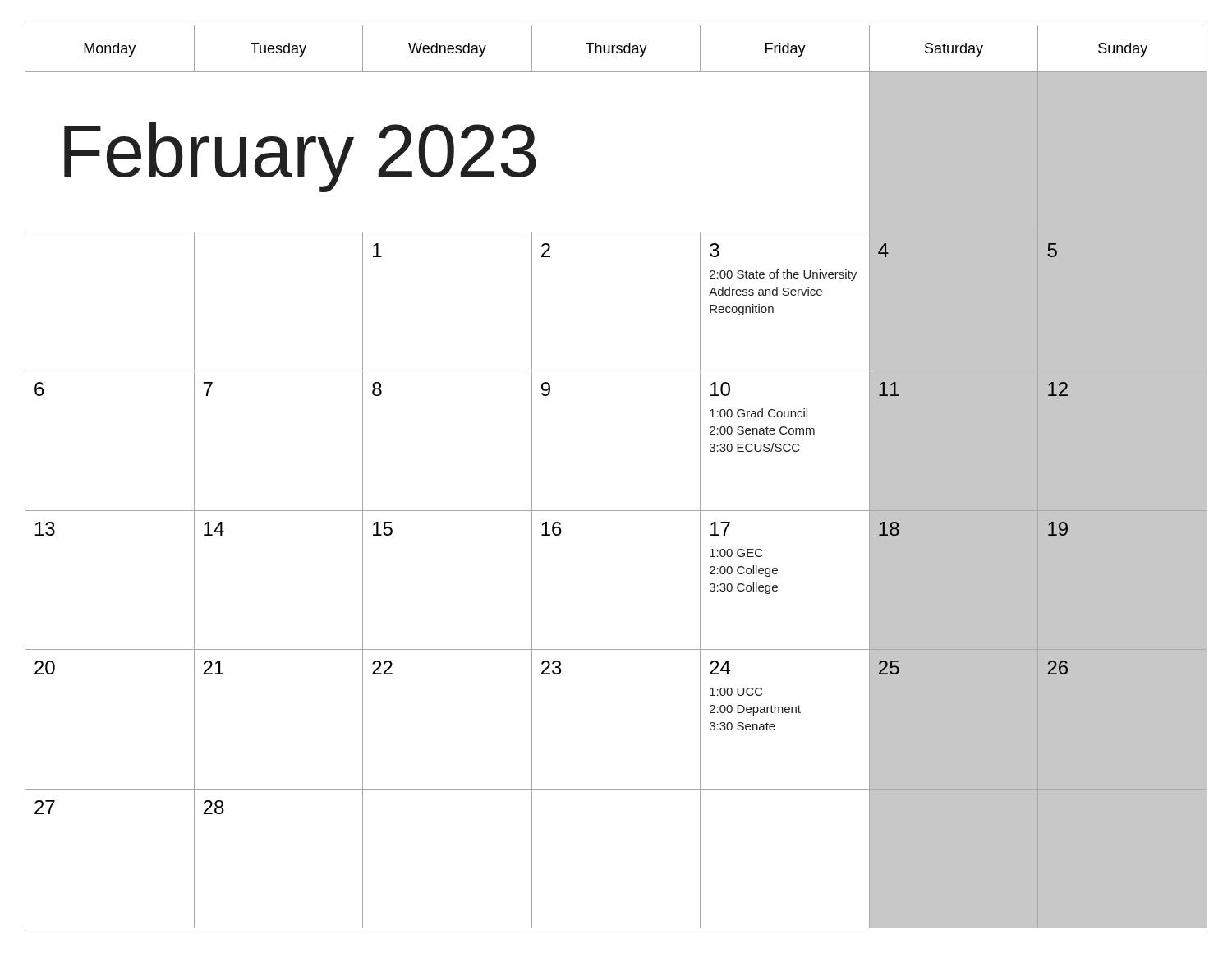Select the table that reads "February 2023"
Viewport: 1232px width, 953px height.
coord(616,476)
